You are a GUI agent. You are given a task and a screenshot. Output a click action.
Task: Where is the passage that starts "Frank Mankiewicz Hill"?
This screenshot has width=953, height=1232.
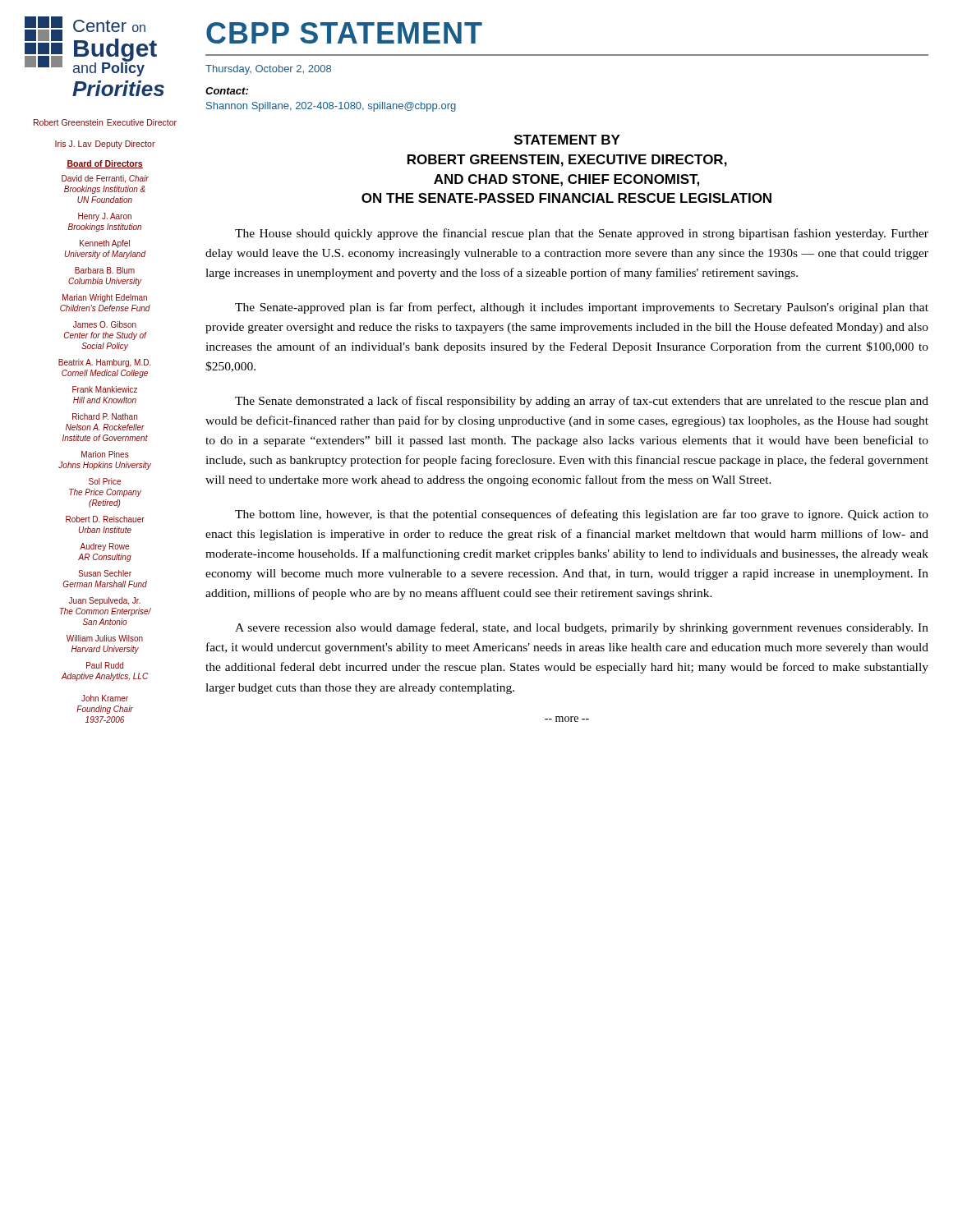(x=105, y=395)
